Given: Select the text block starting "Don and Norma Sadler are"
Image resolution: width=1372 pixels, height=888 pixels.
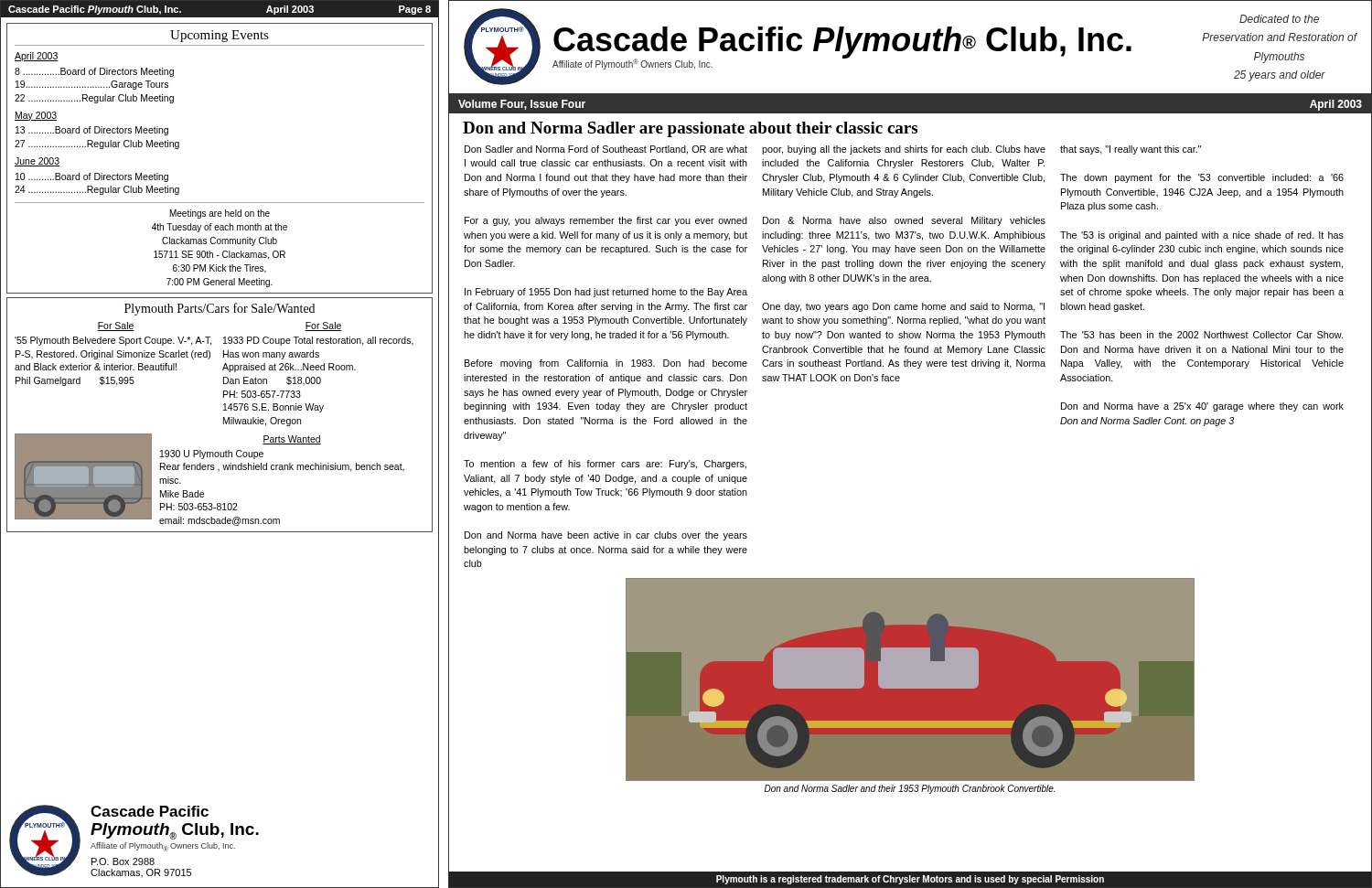Looking at the screenshot, I should tap(690, 128).
